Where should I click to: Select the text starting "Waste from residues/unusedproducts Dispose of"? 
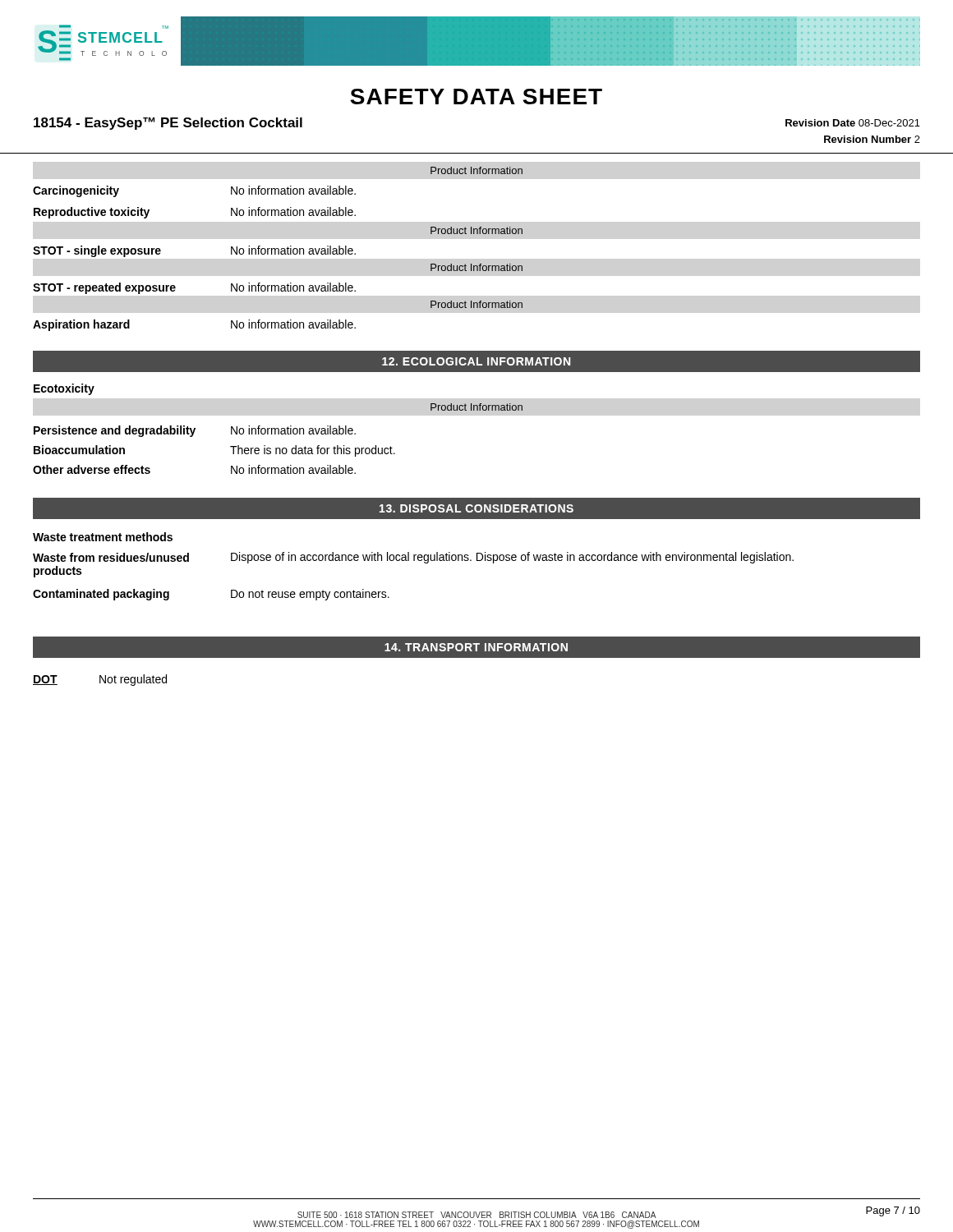click(476, 564)
